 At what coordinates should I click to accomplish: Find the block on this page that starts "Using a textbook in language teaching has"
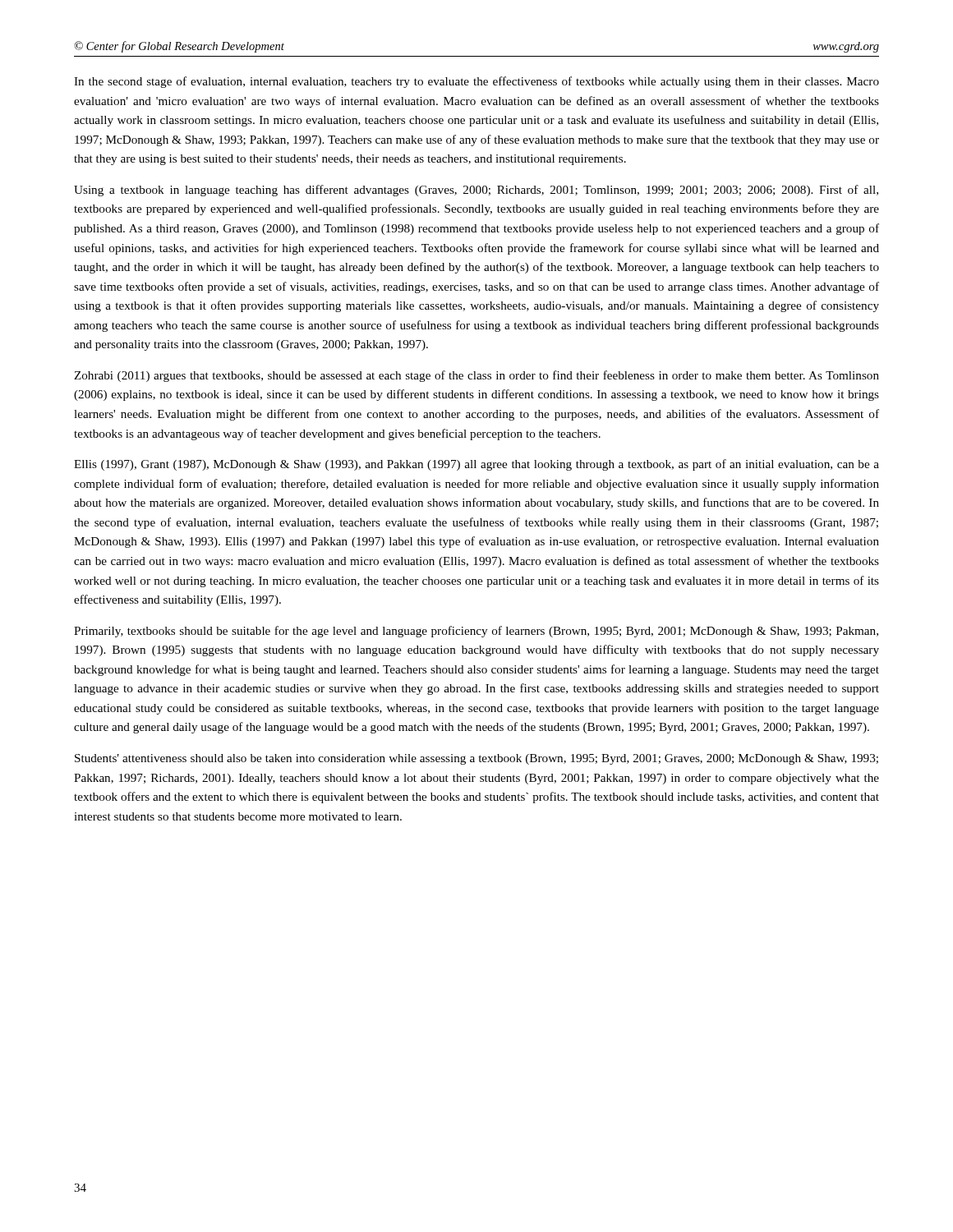click(x=476, y=267)
